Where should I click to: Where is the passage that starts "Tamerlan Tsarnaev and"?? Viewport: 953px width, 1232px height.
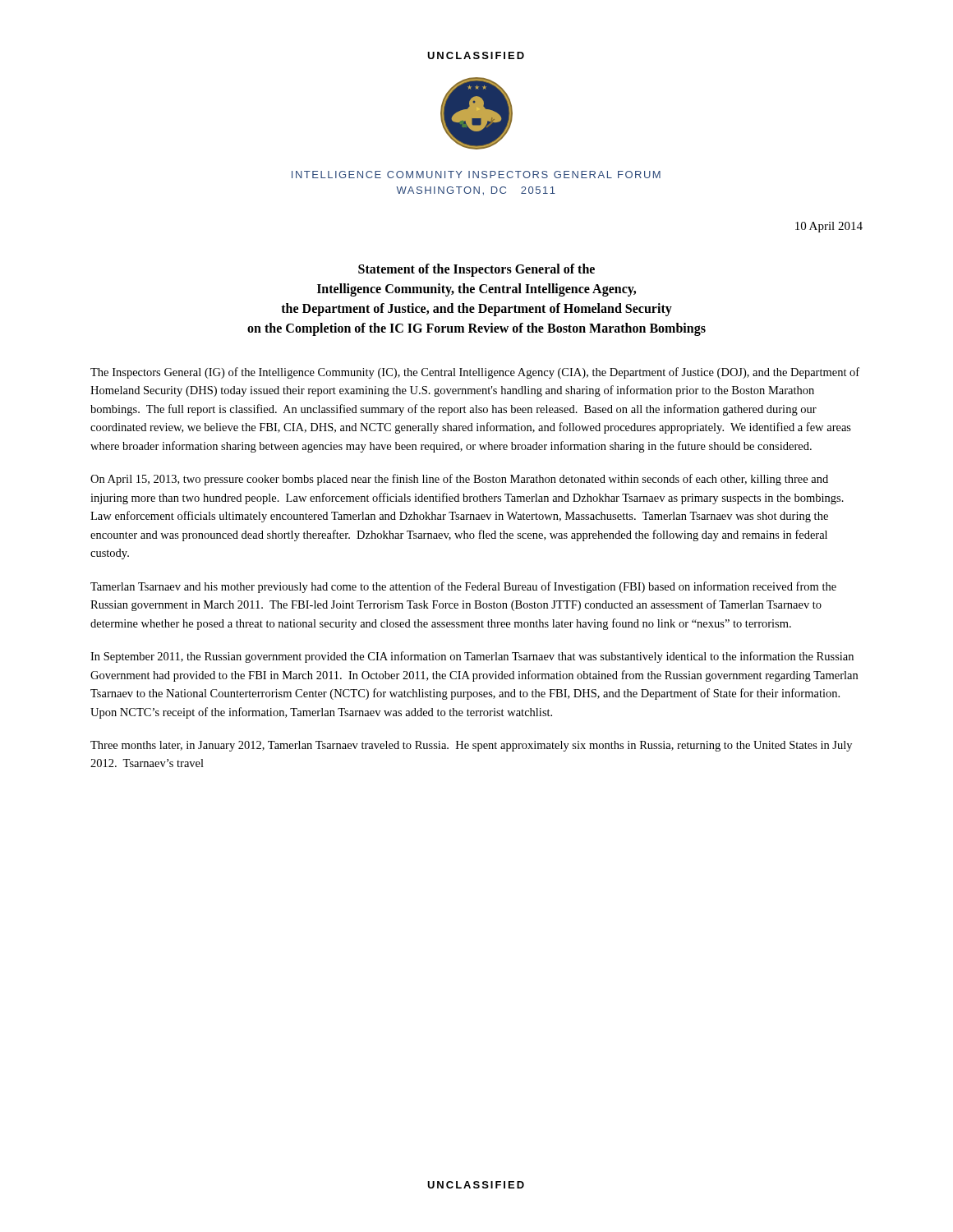pyautogui.click(x=463, y=605)
